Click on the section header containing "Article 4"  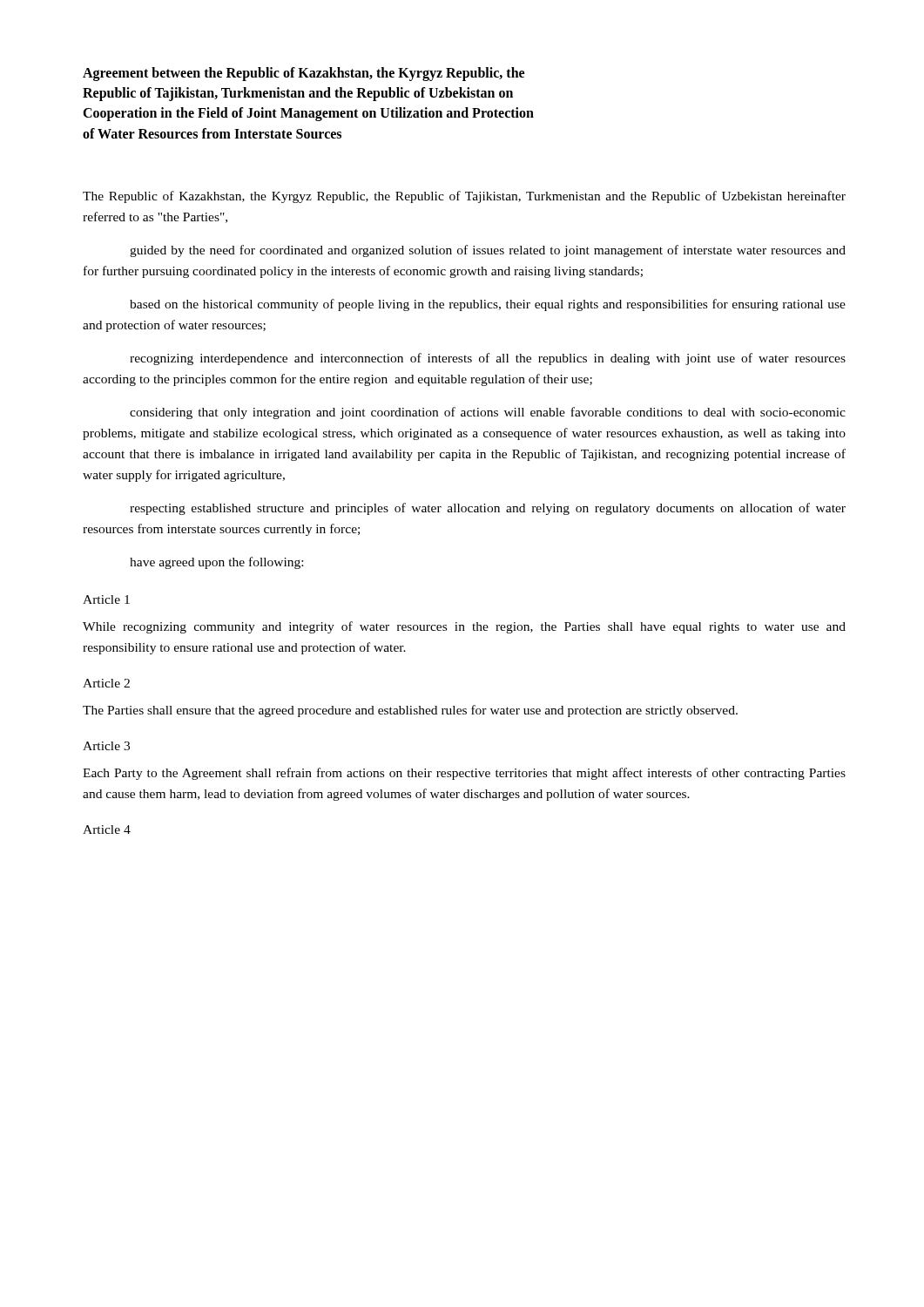point(107,829)
